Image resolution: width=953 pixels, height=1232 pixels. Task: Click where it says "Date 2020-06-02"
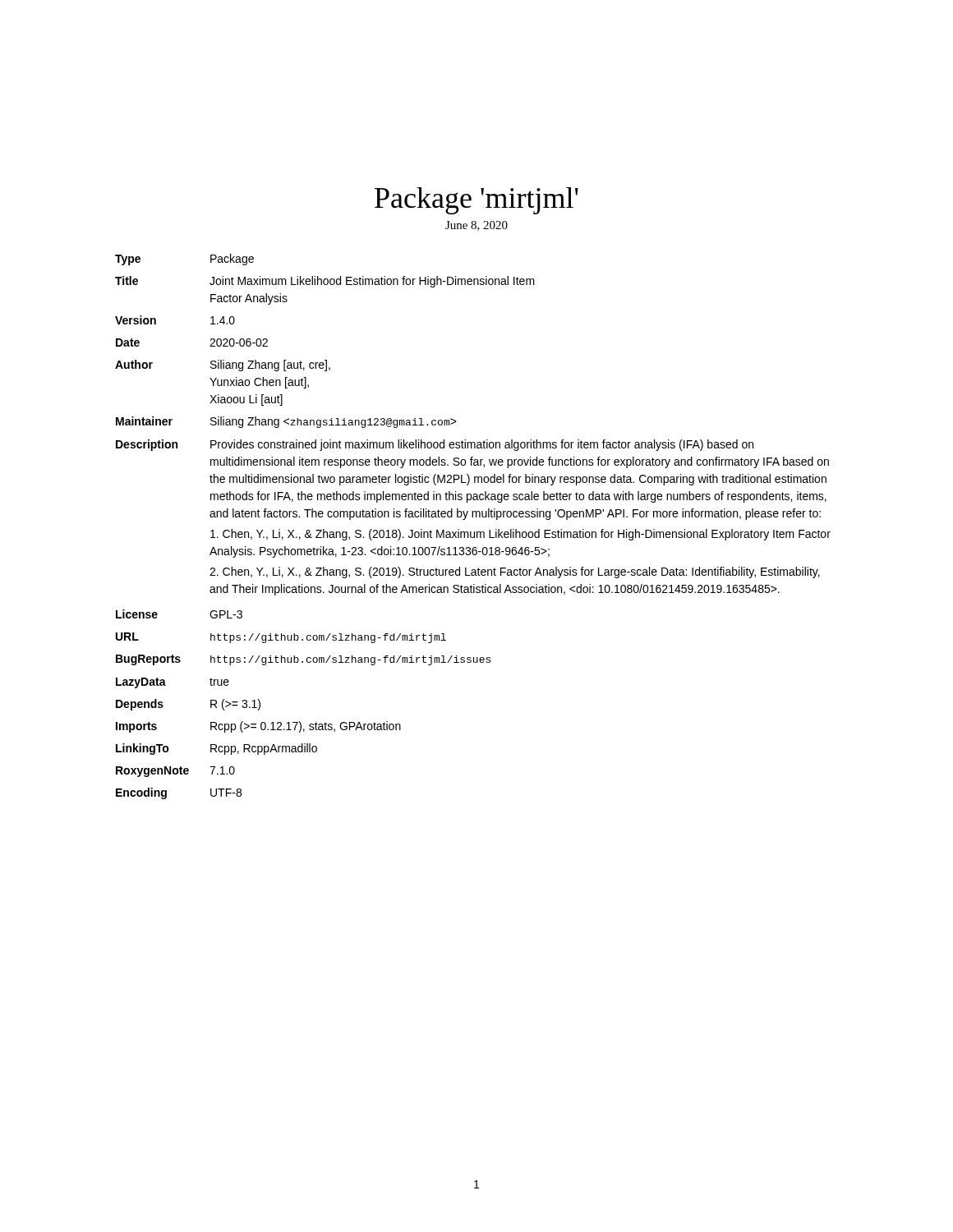click(128, 342)
